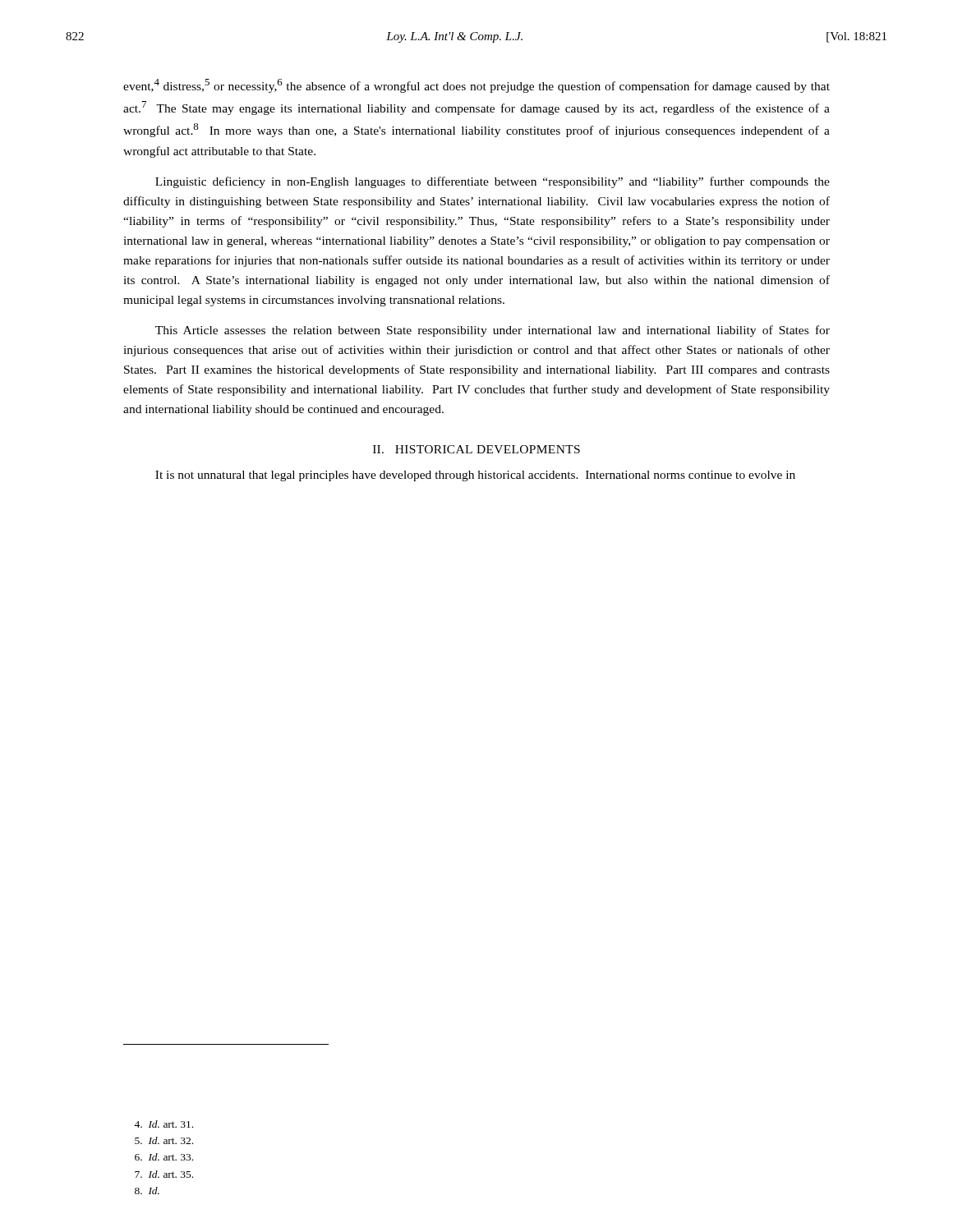Point to the block beginning "This Article assesses the relation"
This screenshot has width=953, height=1232.
click(x=476, y=370)
